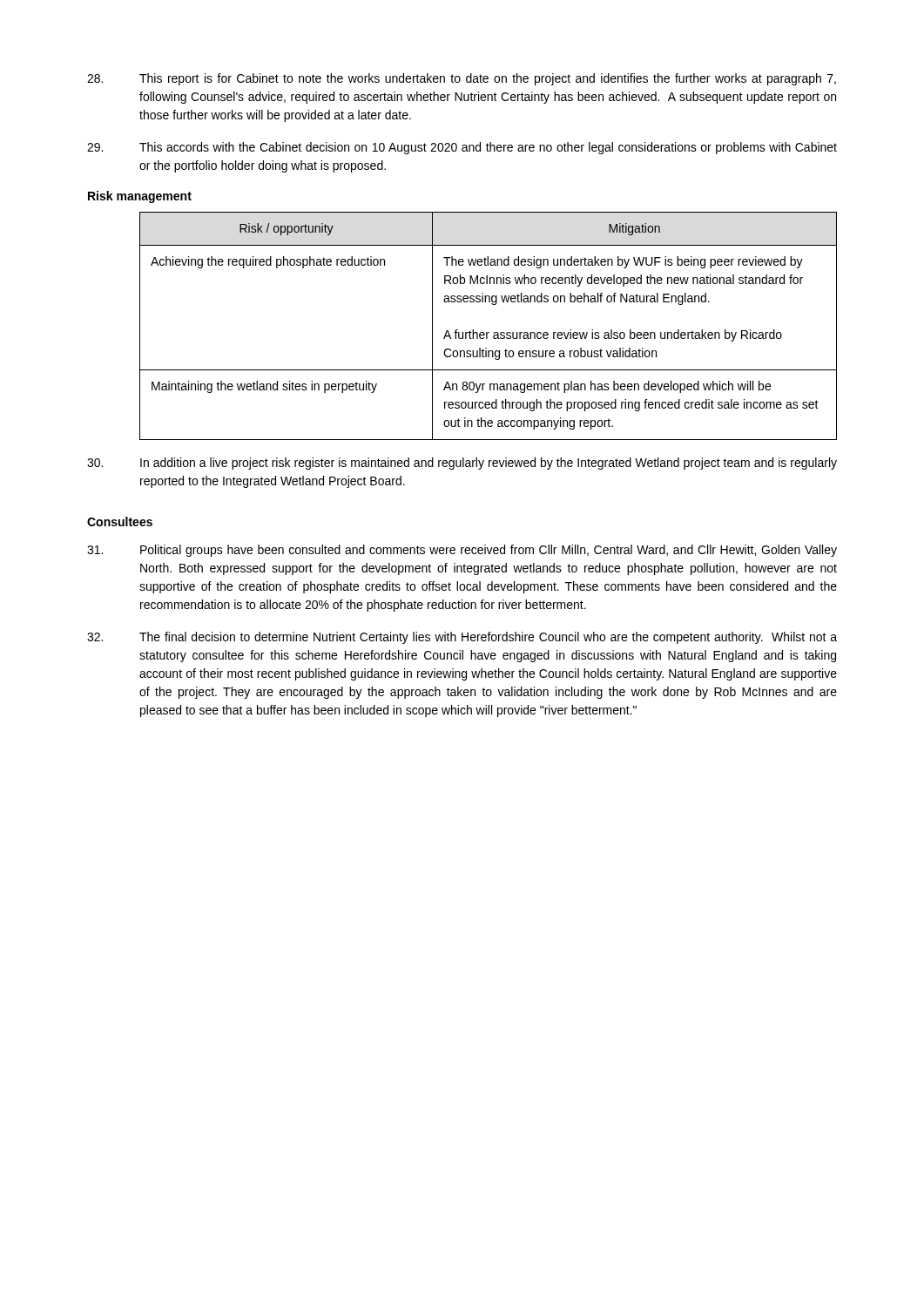Locate the table
The width and height of the screenshot is (924, 1307).
pos(488,326)
